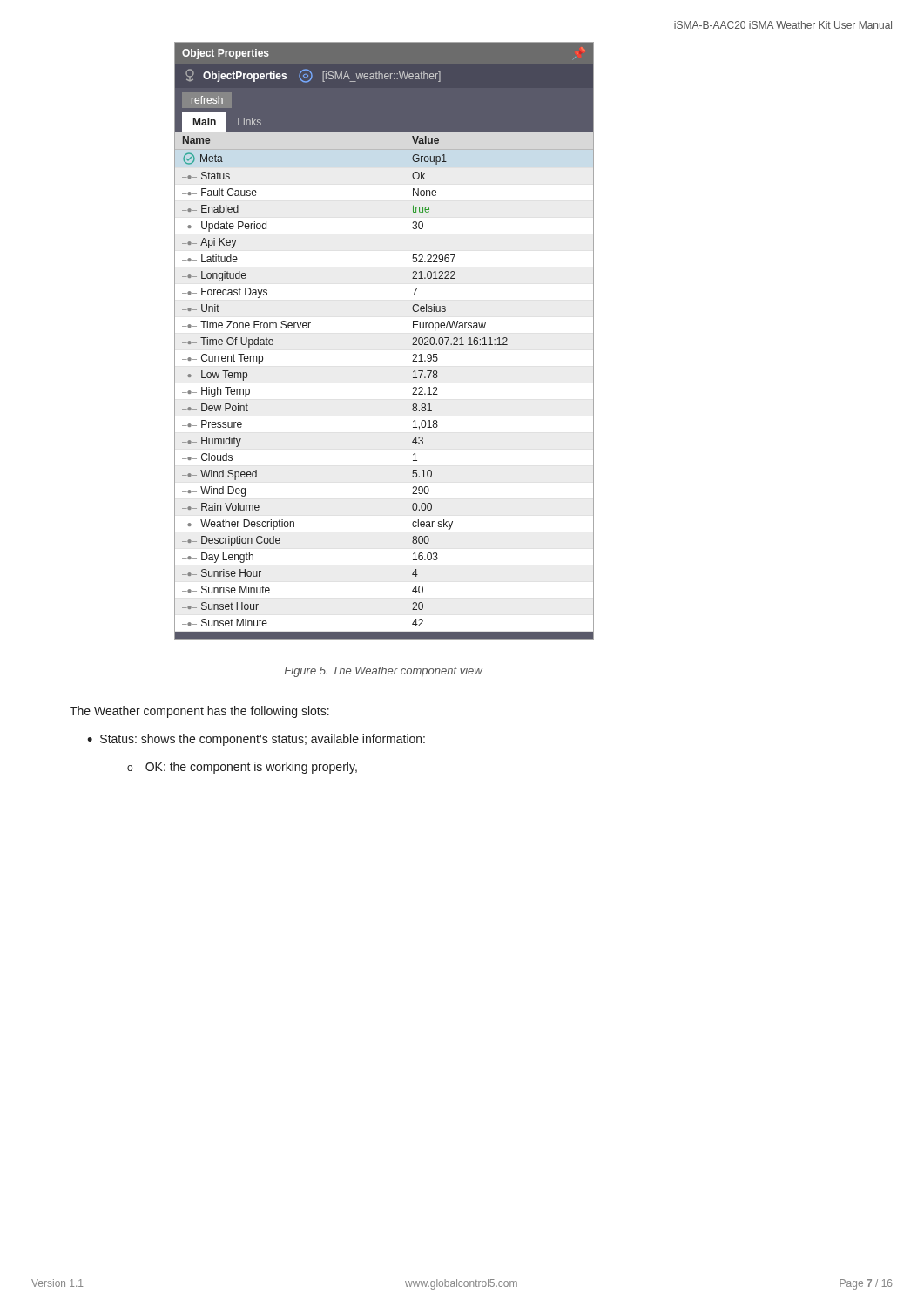The width and height of the screenshot is (924, 1307).
Task: Find the text that says "The Weather component has the following slots:"
Action: pos(200,711)
